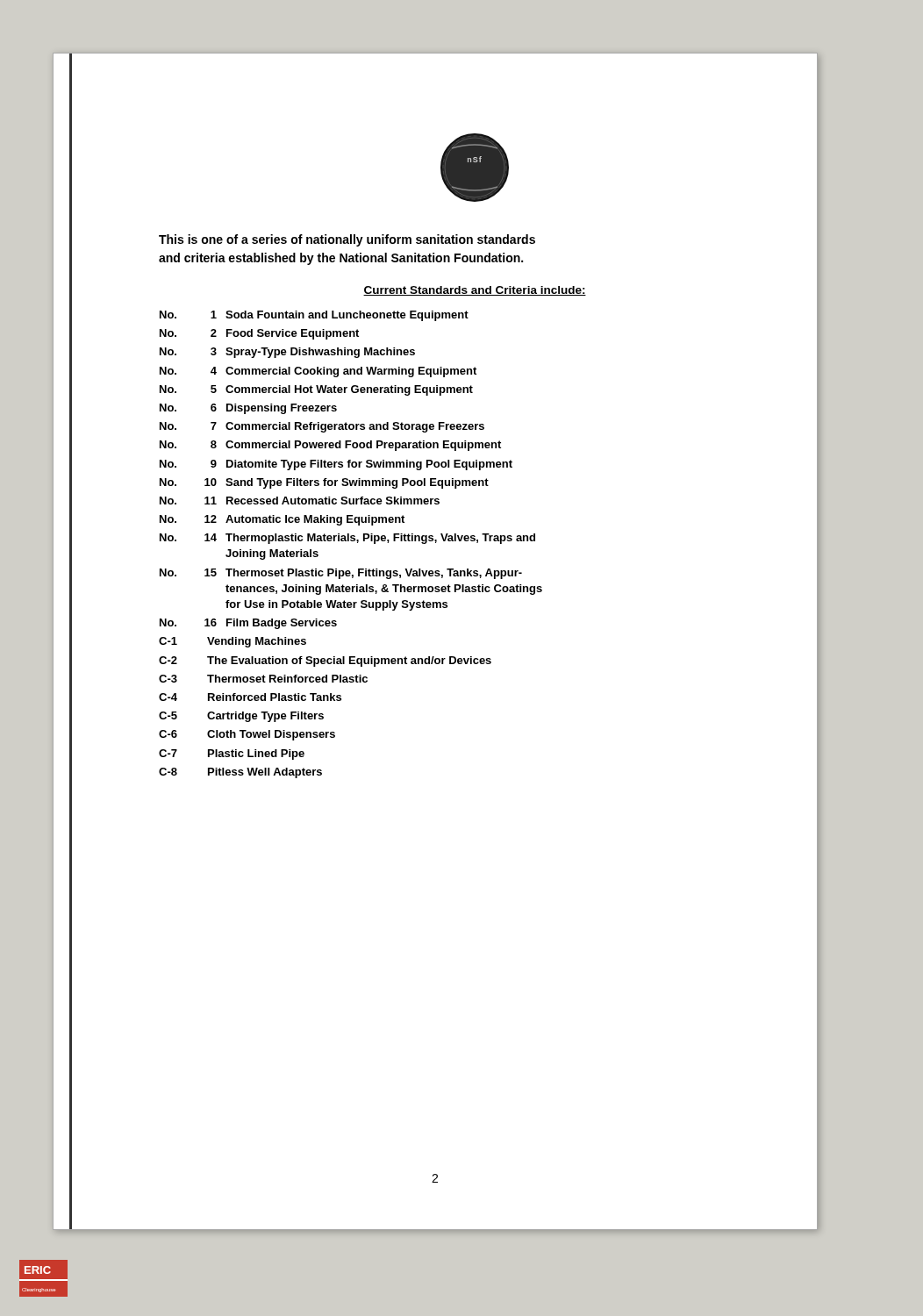Find the text block starting "No. 4 Commercial Cooking and Warming"

pyautogui.click(x=483, y=371)
